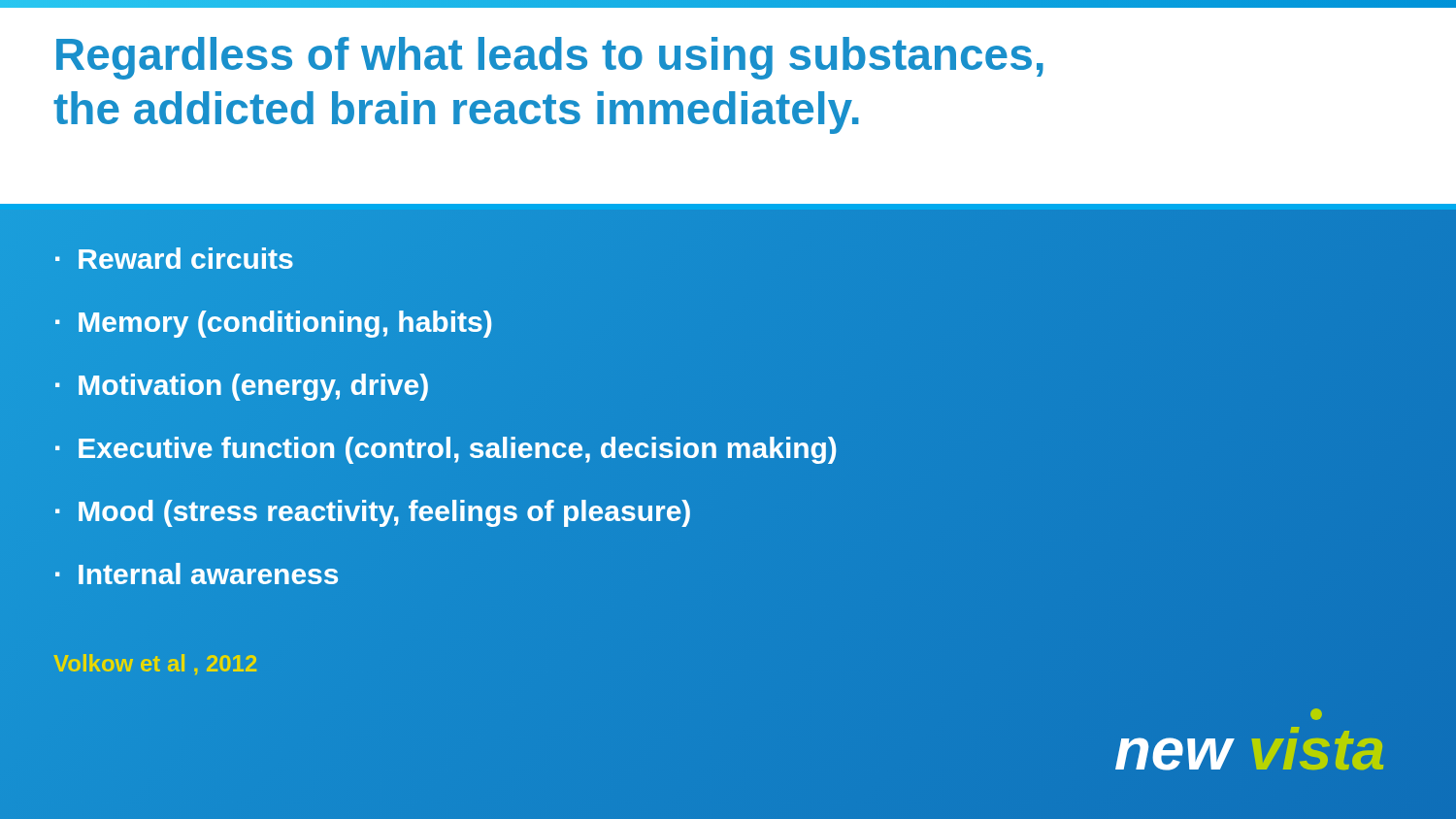1456x819 pixels.
Task: Locate the title that reads "Regardless of what leads to using substances,the"
Action: pos(728,82)
